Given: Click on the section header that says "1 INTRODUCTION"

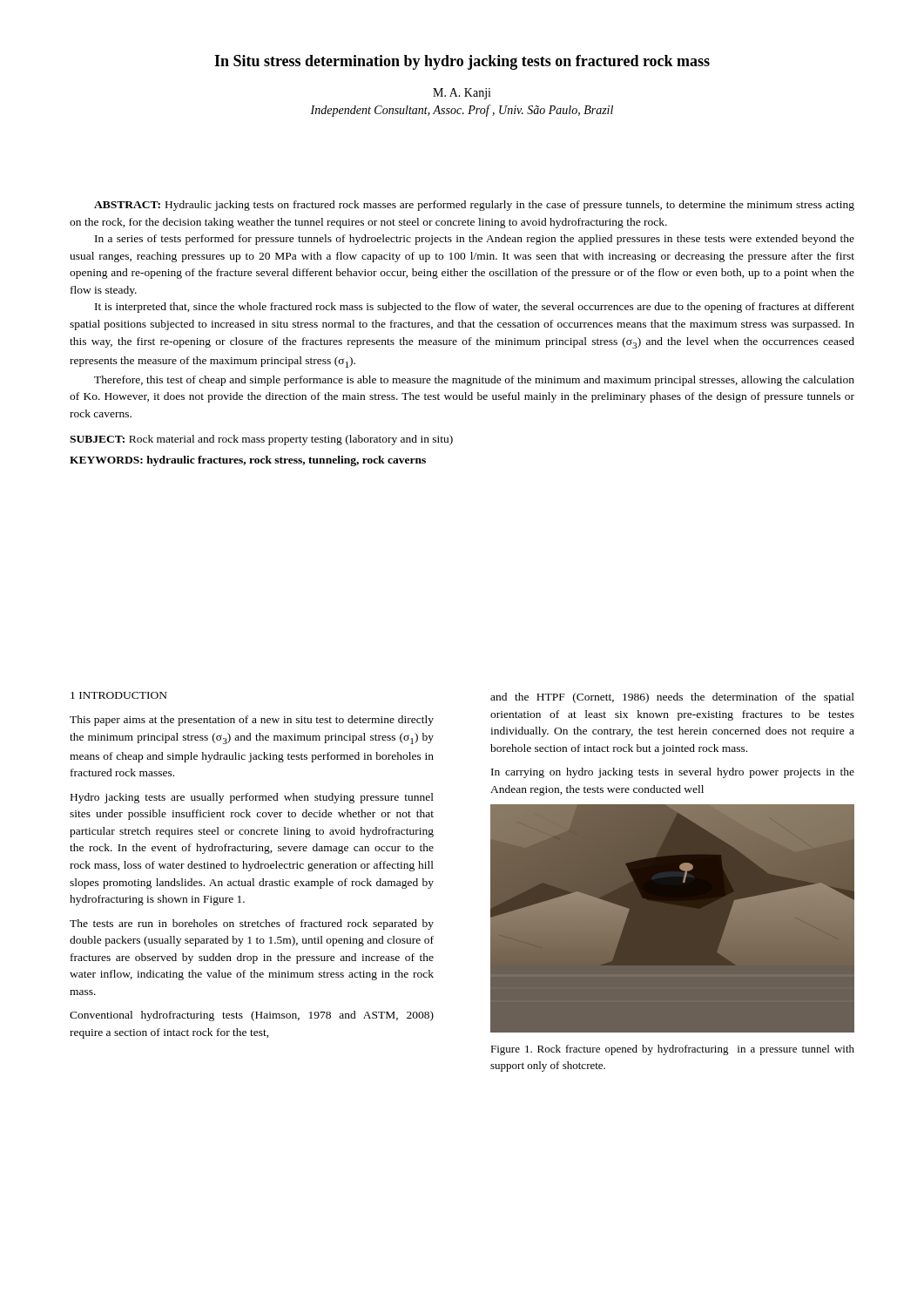Looking at the screenshot, I should tap(119, 695).
